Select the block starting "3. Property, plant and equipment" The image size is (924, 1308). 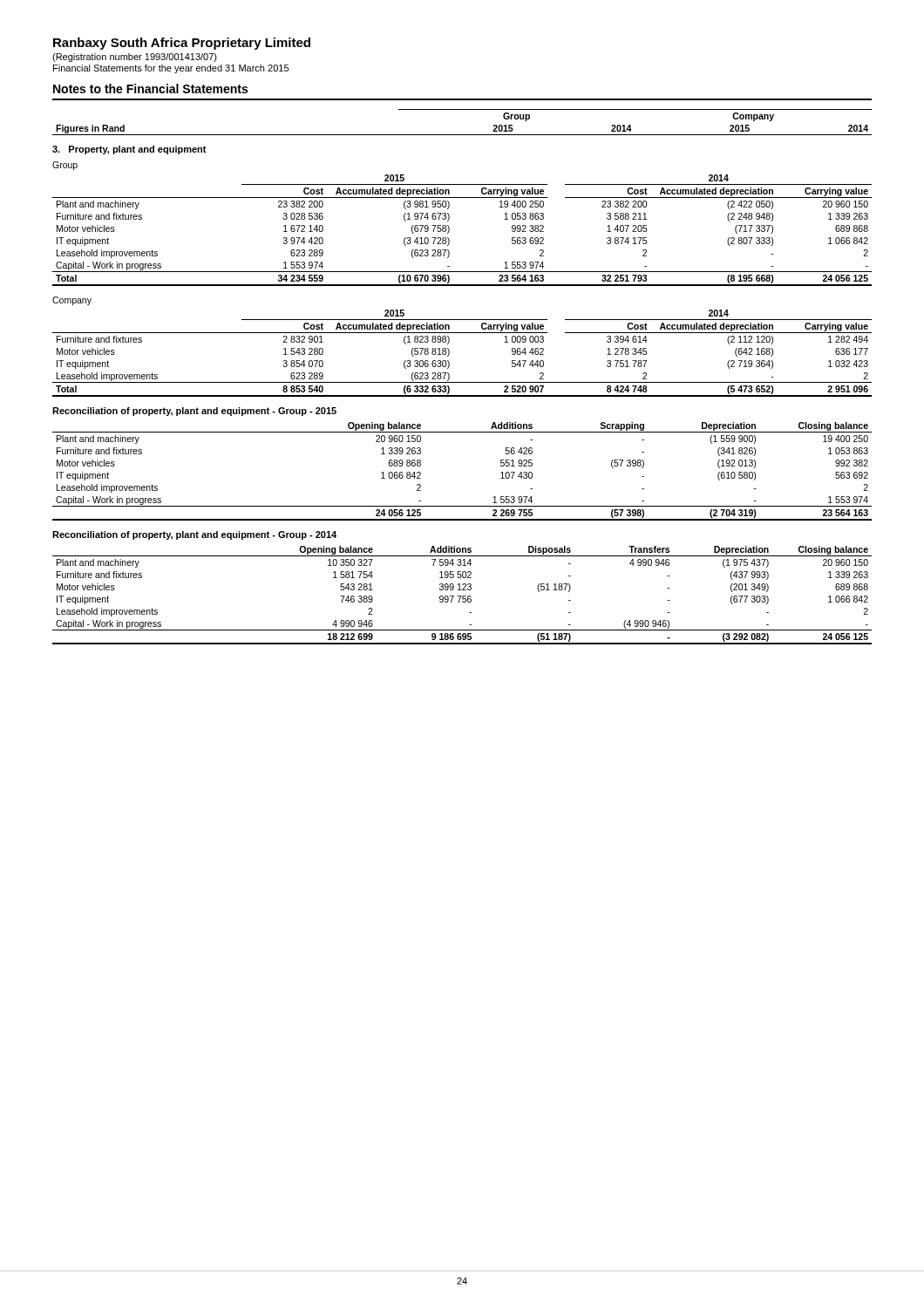[129, 149]
